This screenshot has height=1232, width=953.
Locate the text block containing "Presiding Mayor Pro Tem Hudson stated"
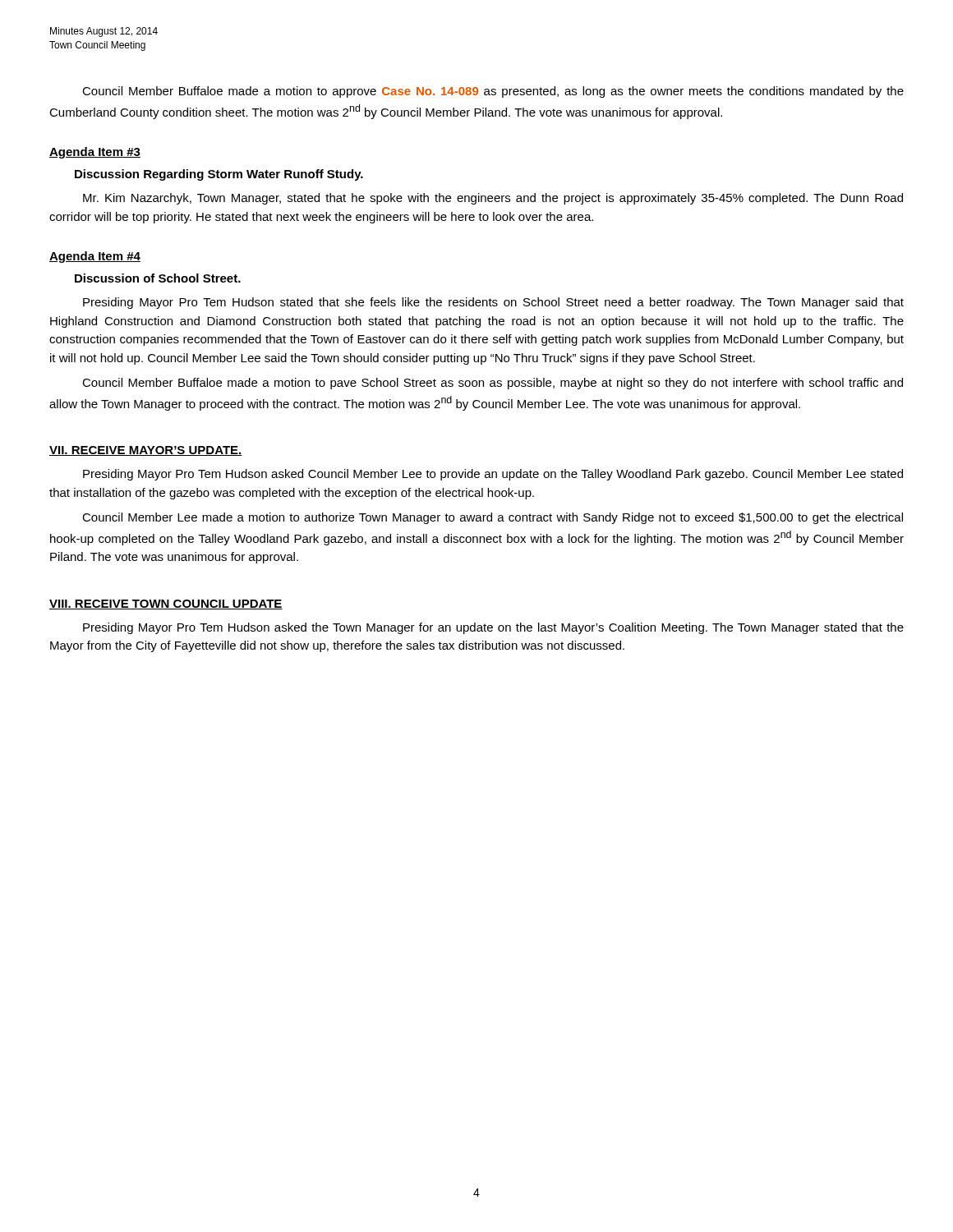(476, 353)
